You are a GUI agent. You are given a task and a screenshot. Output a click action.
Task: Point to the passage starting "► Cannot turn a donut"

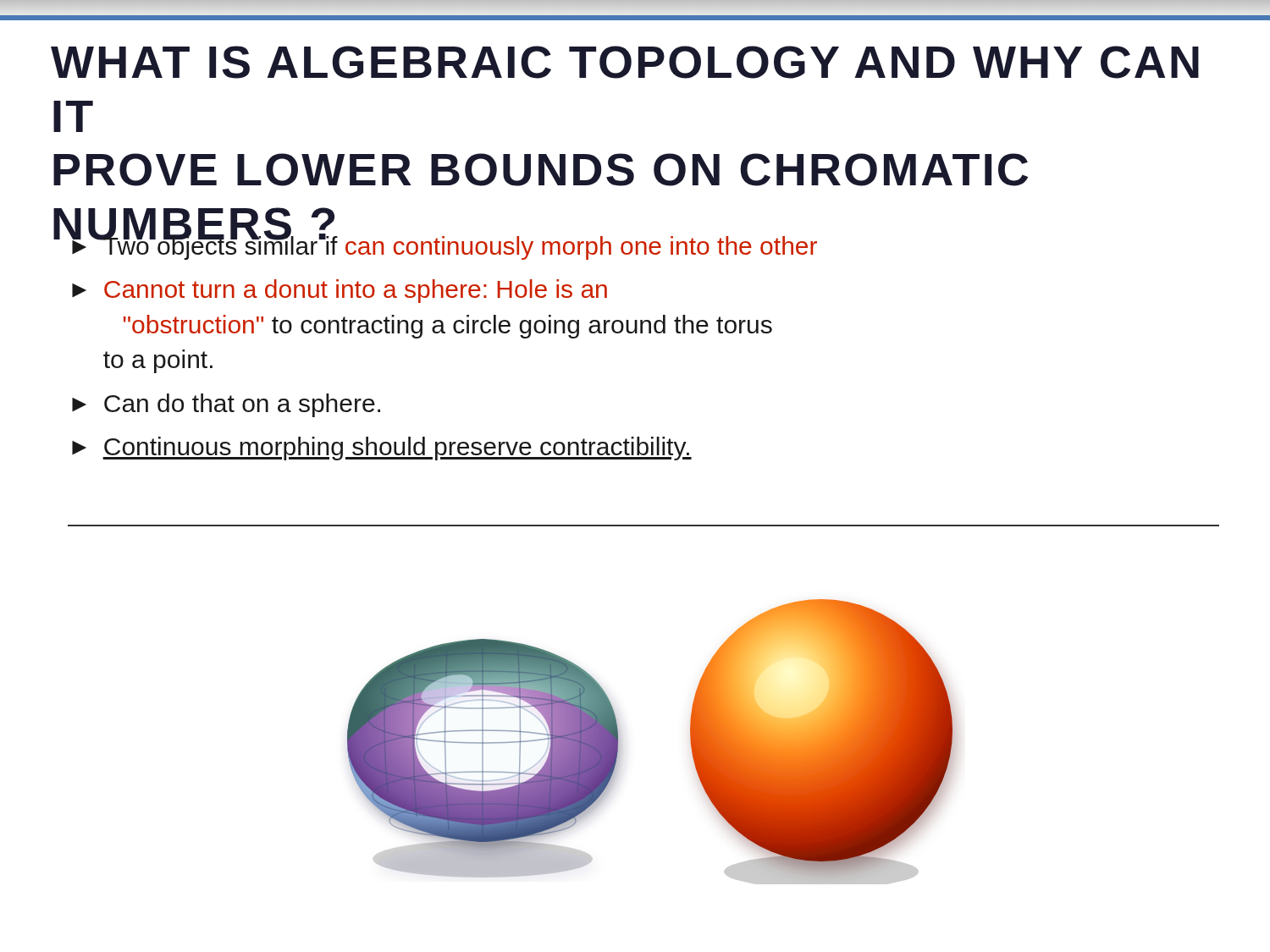(643, 325)
